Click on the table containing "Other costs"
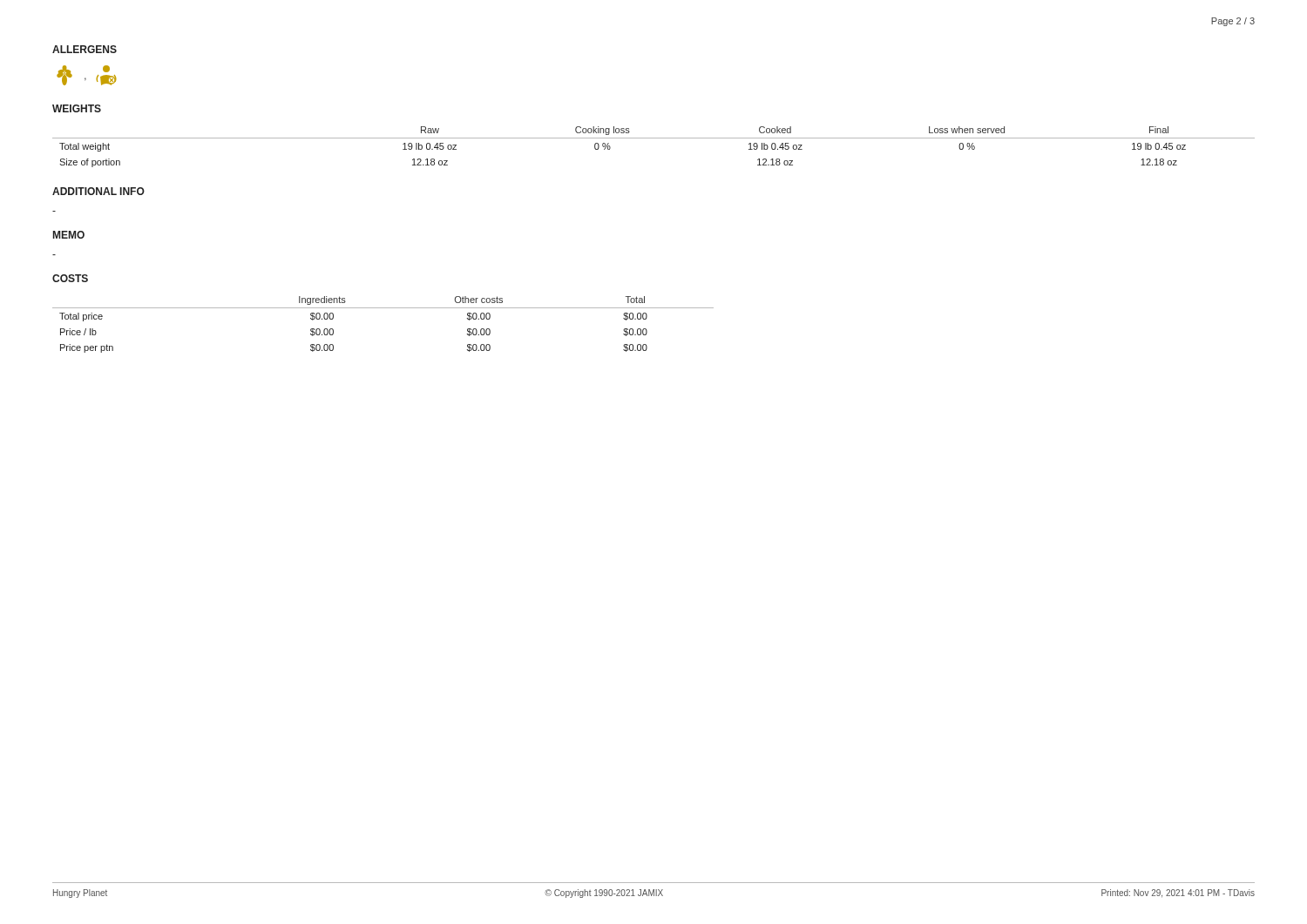The height and width of the screenshot is (924, 1307). tap(654, 323)
